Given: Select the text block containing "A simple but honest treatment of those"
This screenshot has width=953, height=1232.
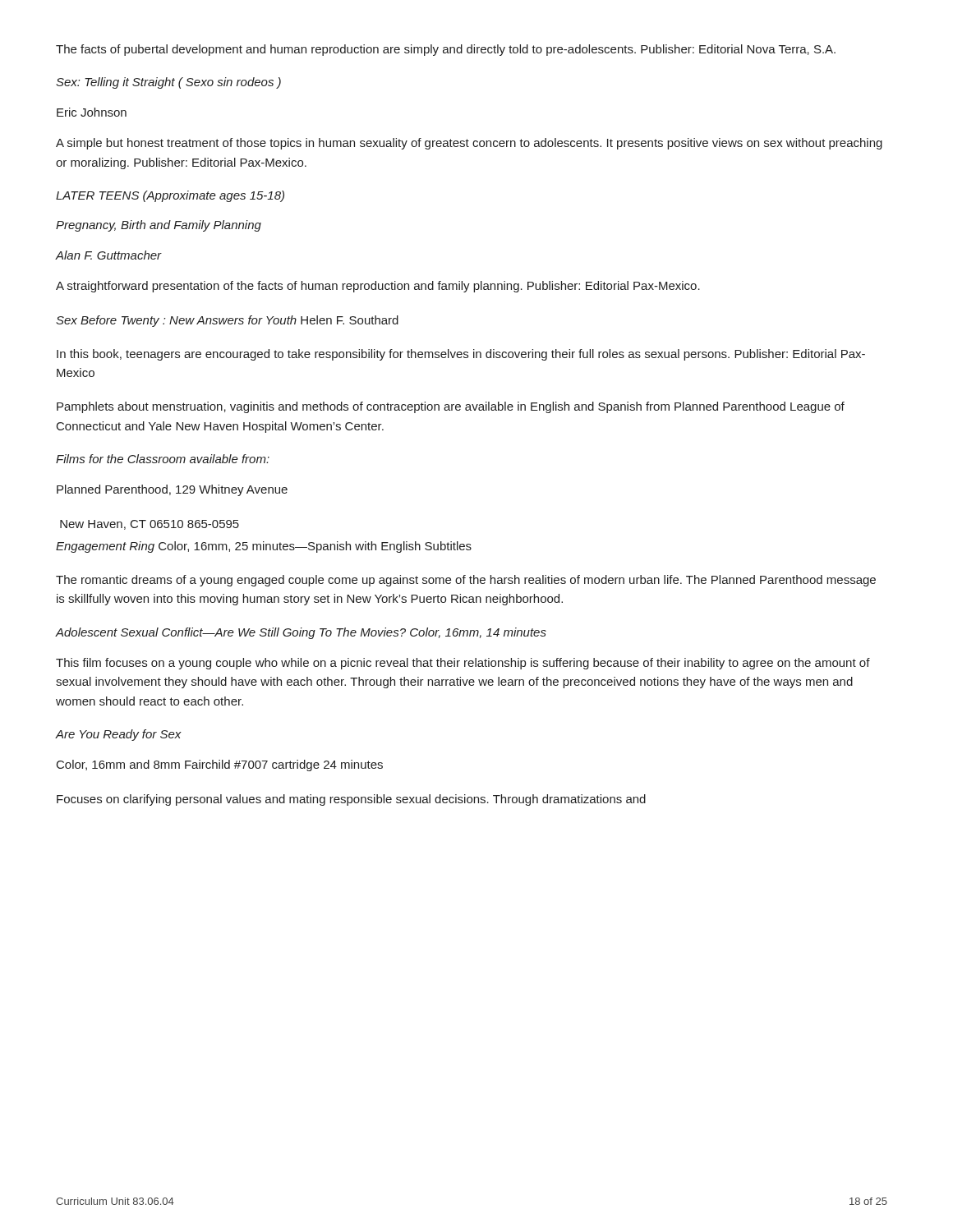Looking at the screenshot, I should click(x=469, y=152).
